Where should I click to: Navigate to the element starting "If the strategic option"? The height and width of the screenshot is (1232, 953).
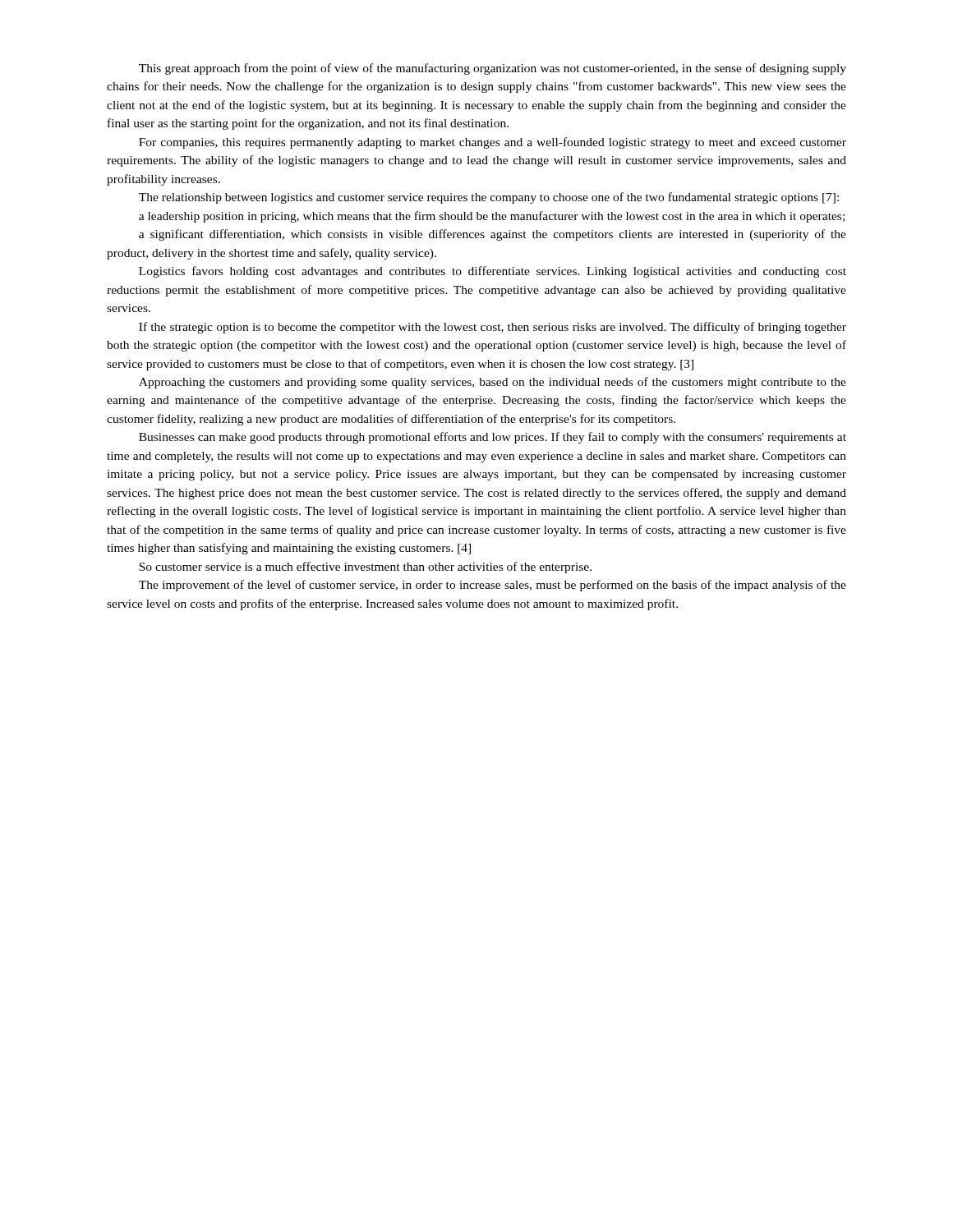(x=476, y=345)
